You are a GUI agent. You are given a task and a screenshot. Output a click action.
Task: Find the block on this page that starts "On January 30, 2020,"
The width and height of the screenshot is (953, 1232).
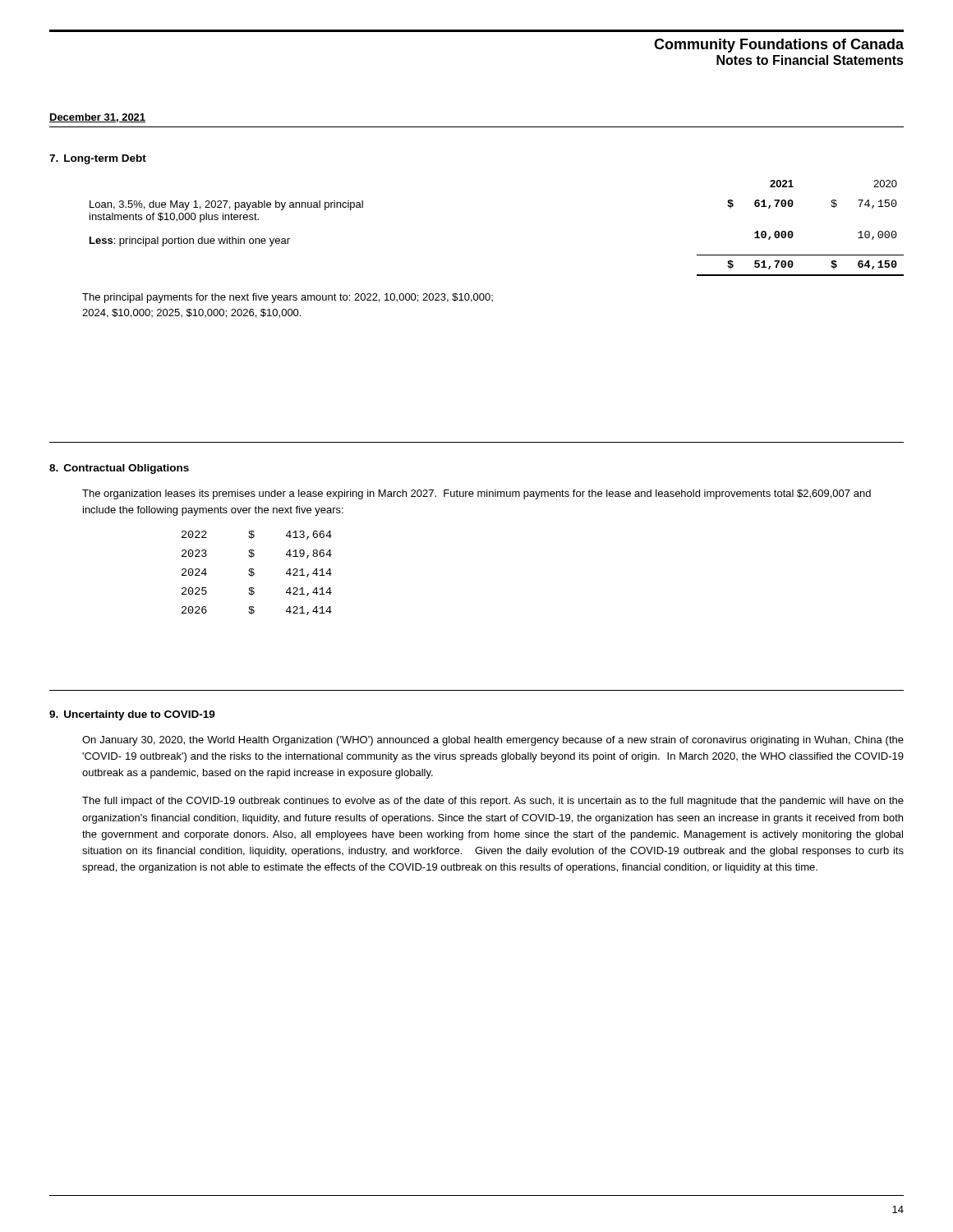tap(493, 757)
